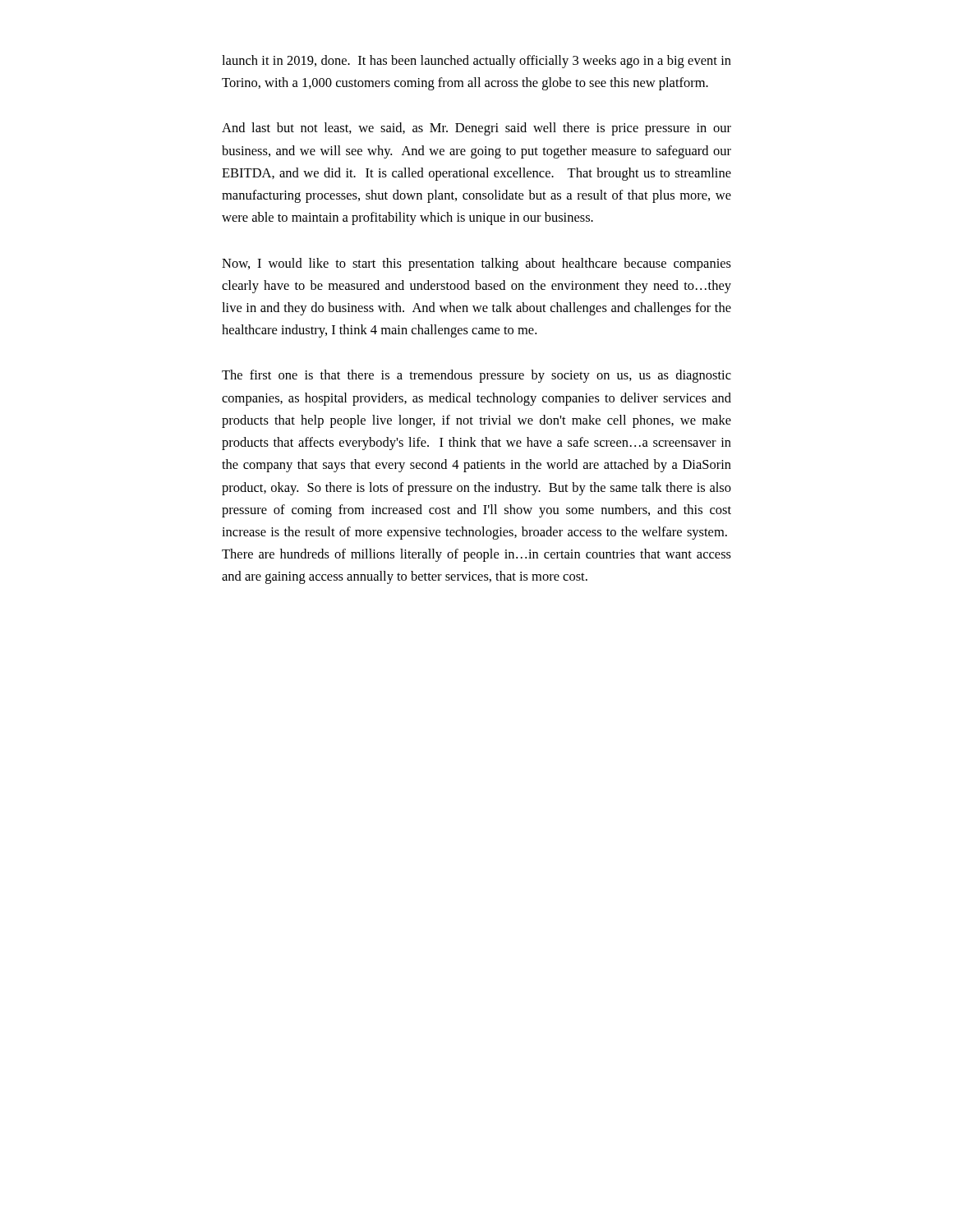The width and height of the screenshot is (953, 1232).
Task: Find the text block starting "The first one is that"
Action: click(x=476, y=476)
